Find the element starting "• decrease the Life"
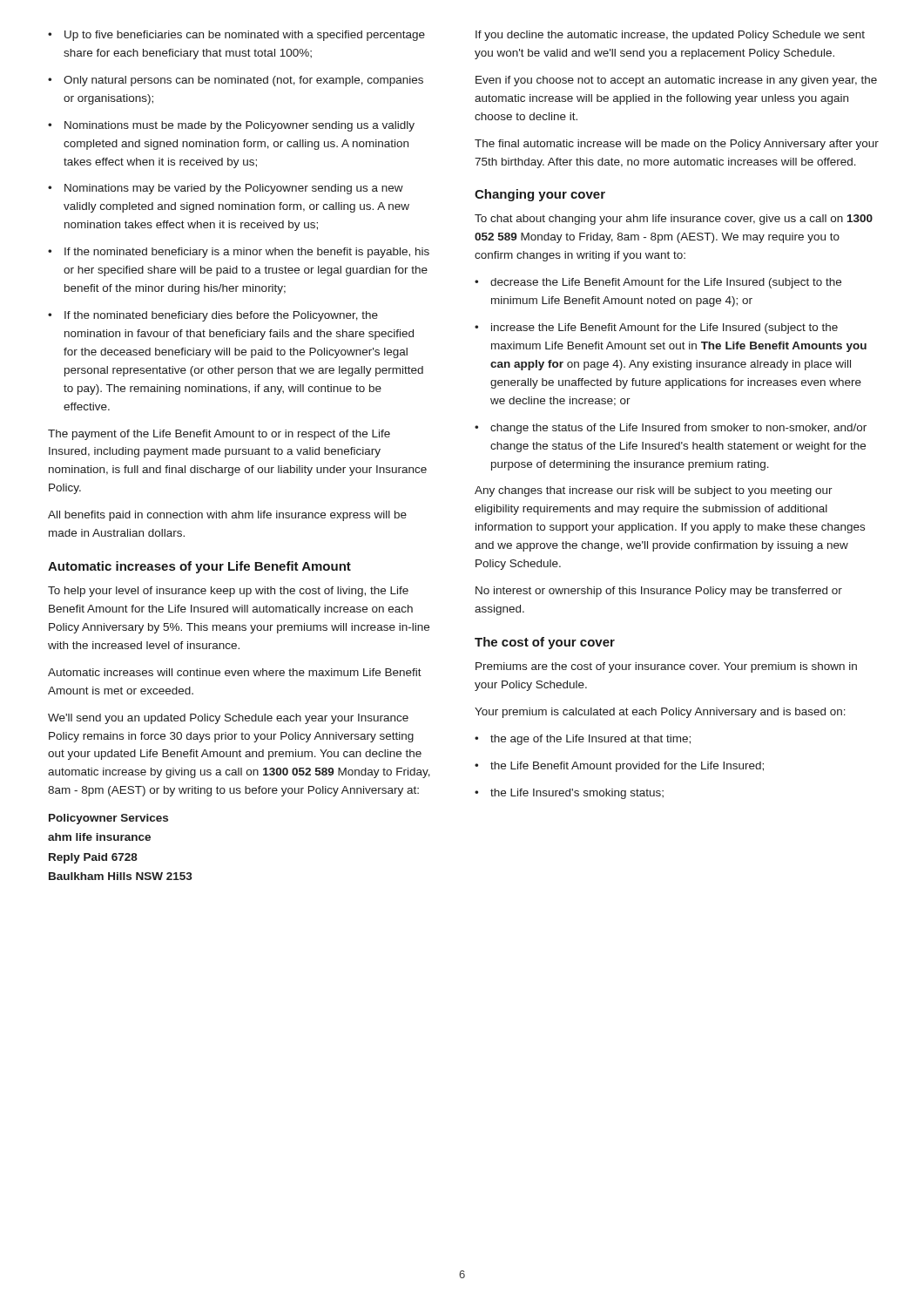This screenshot has height=1307, width=924. [x=677, y=292]
